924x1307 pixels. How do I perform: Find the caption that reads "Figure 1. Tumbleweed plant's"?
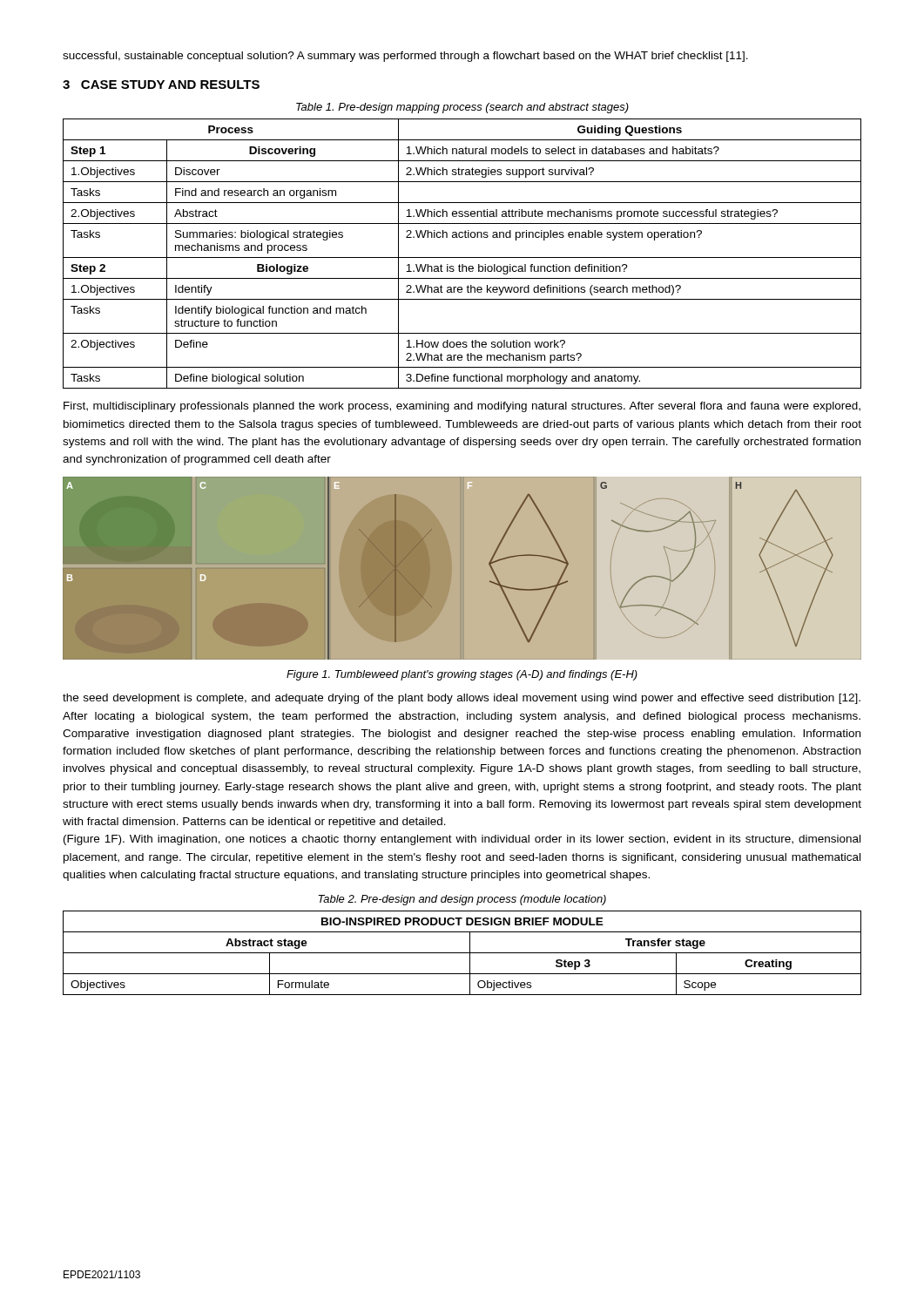(462, 674)
